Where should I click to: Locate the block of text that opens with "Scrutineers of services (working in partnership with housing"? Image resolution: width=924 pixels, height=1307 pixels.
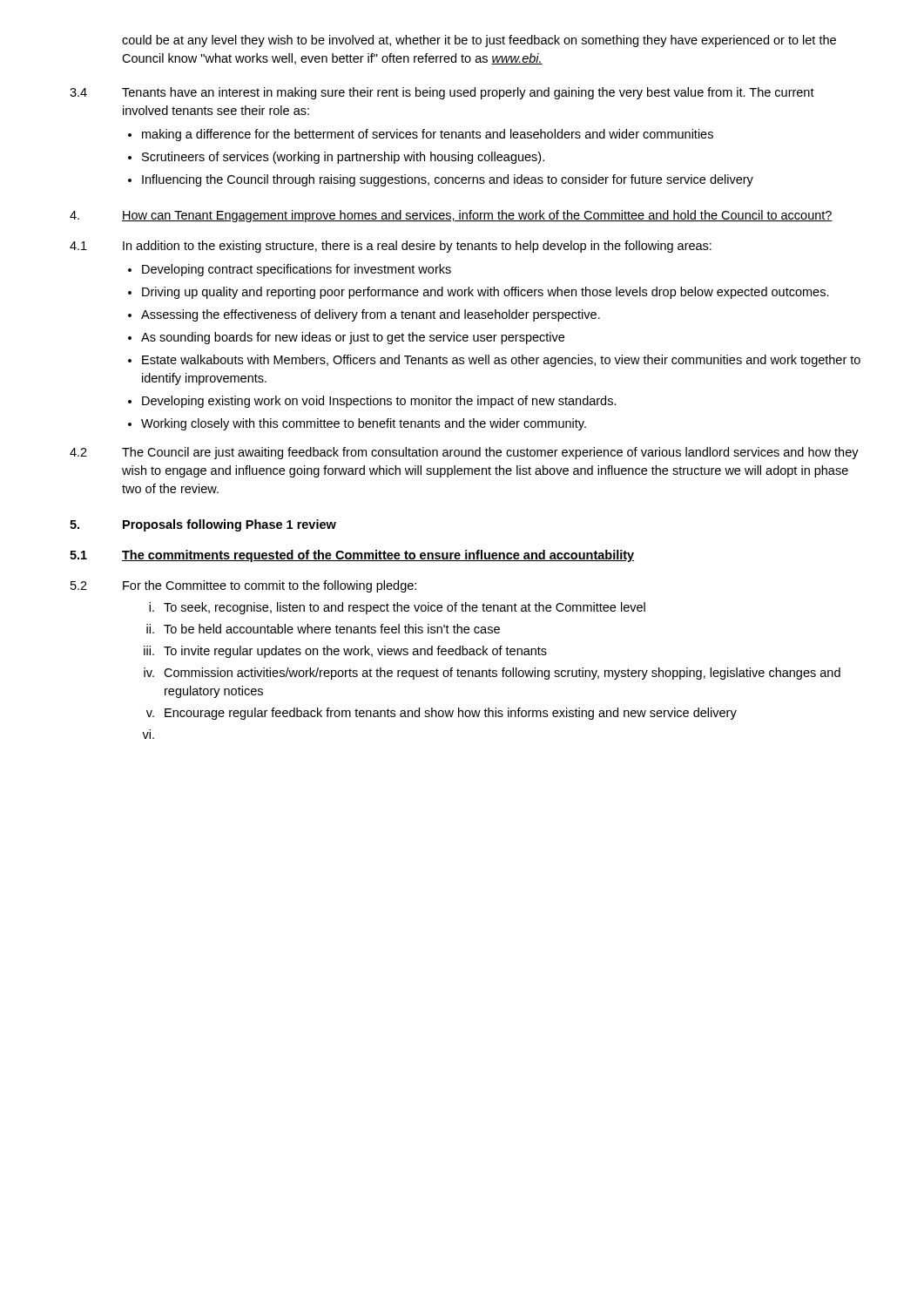pos(343,157)
